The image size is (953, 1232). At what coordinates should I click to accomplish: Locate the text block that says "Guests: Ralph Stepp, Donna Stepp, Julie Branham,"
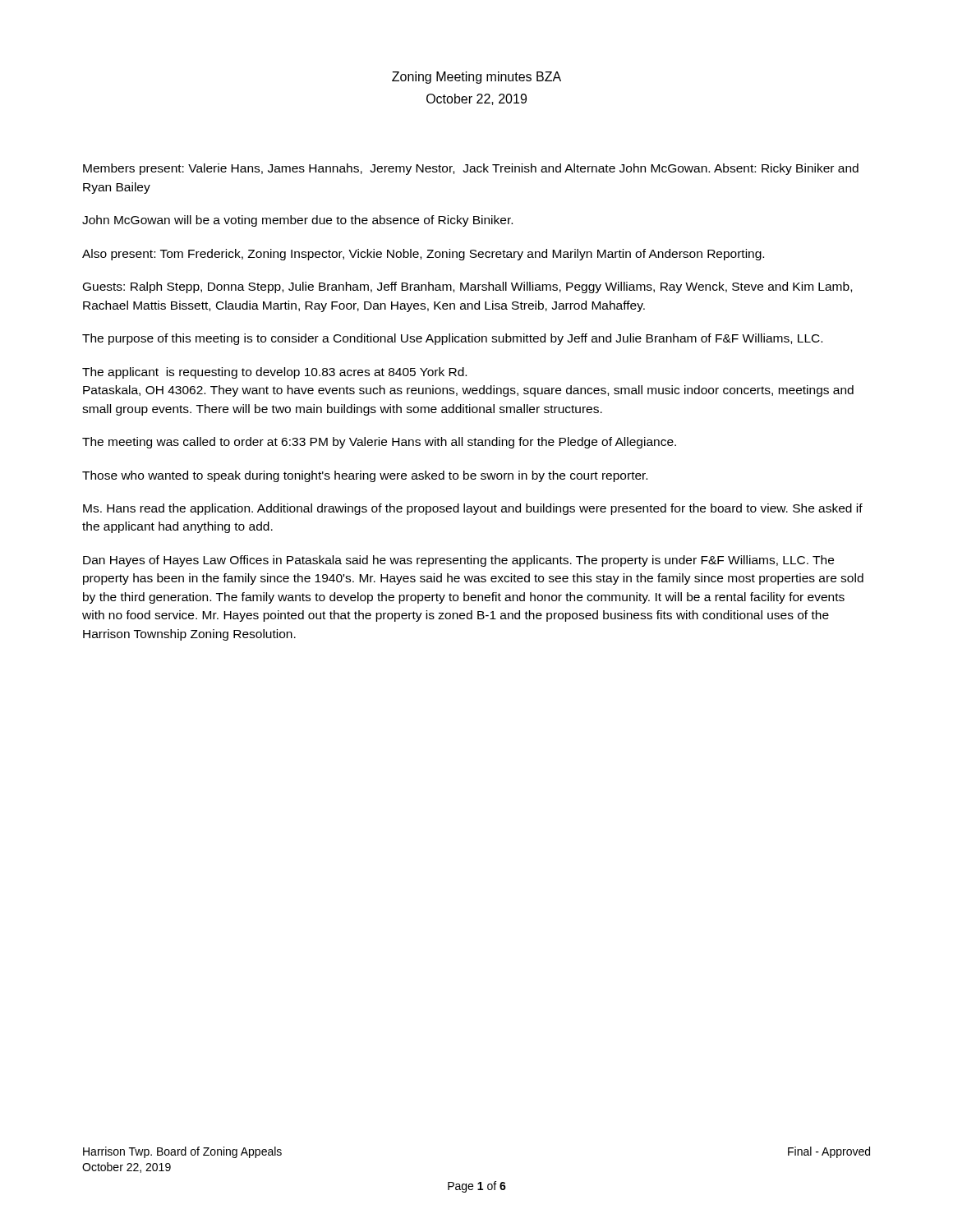click(468, 296)
